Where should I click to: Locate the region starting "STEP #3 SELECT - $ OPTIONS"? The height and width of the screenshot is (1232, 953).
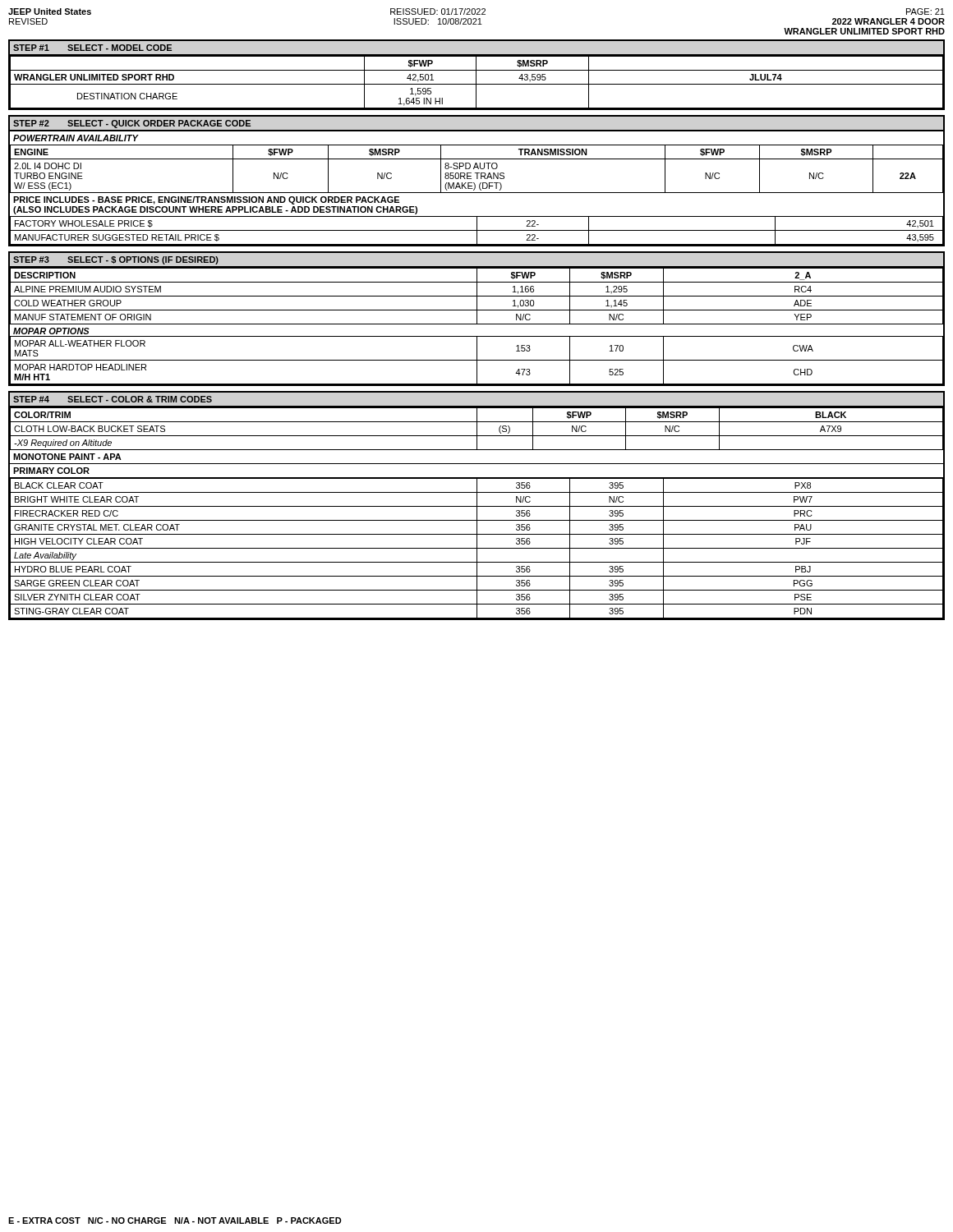tap(476, 319)
